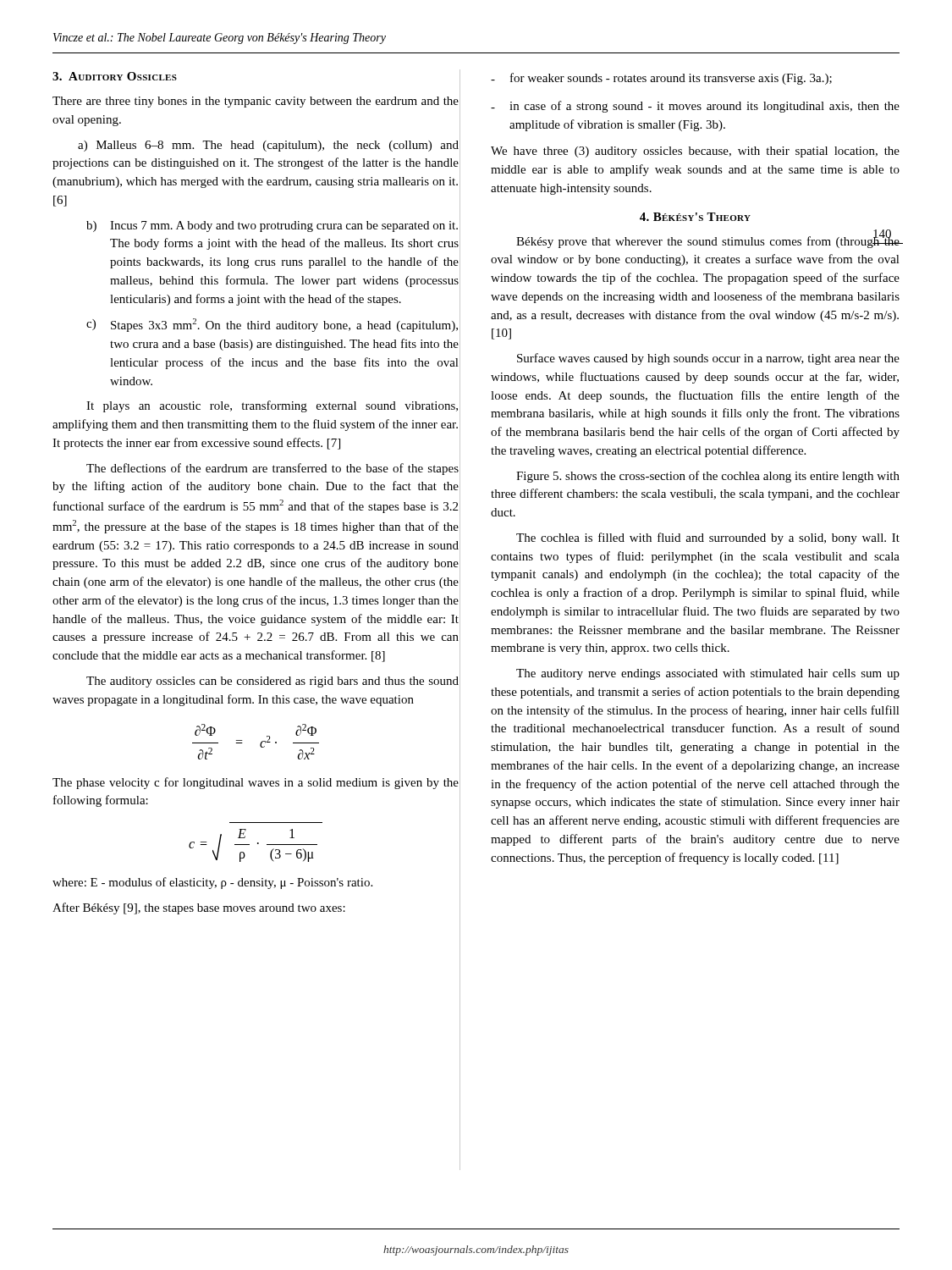
Task: Select the text block containing "Figure 5. shows the"
Action: coord(695,495)
